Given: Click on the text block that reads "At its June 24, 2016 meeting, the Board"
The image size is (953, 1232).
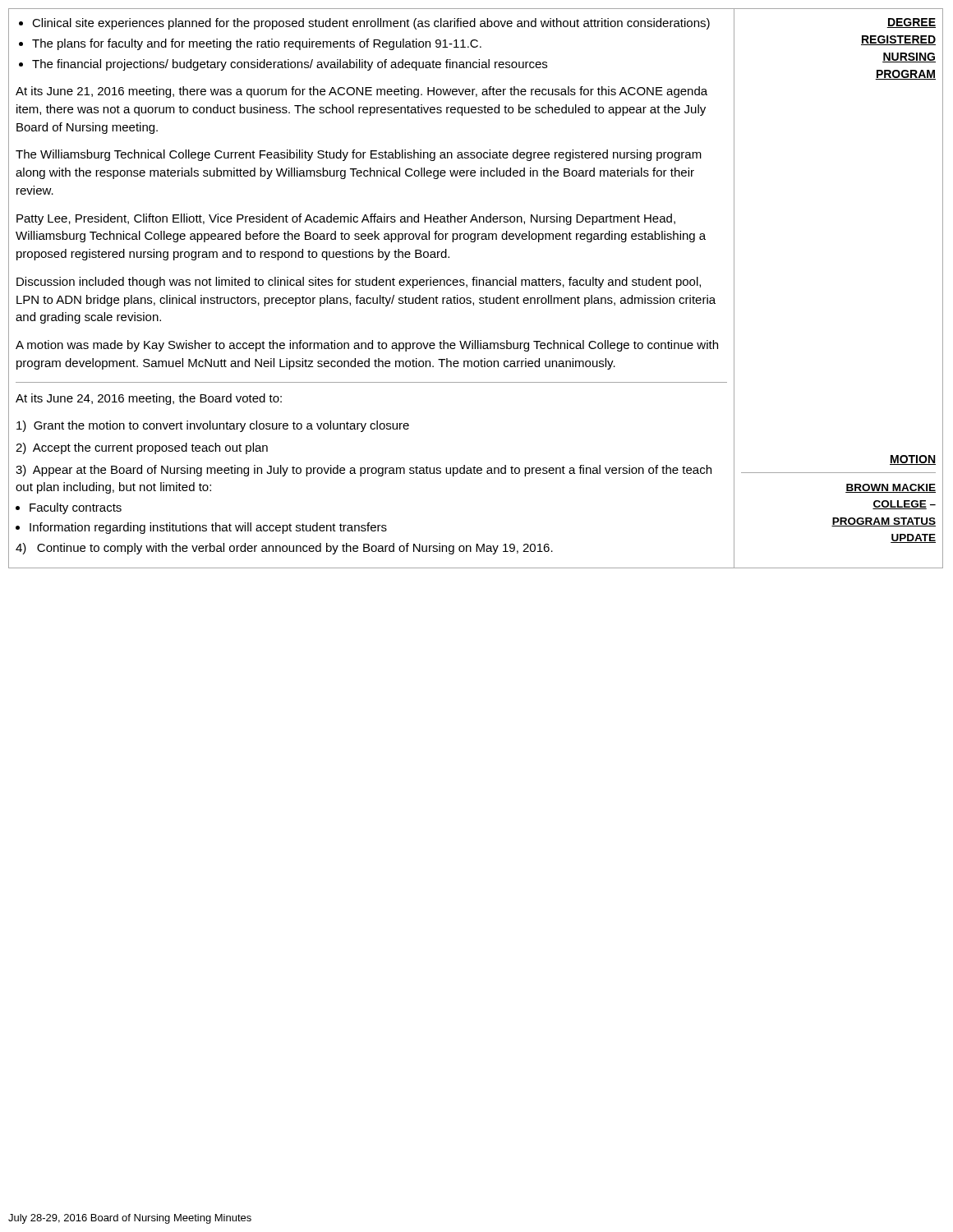Looking at the screenshot, I should point(149,399).
